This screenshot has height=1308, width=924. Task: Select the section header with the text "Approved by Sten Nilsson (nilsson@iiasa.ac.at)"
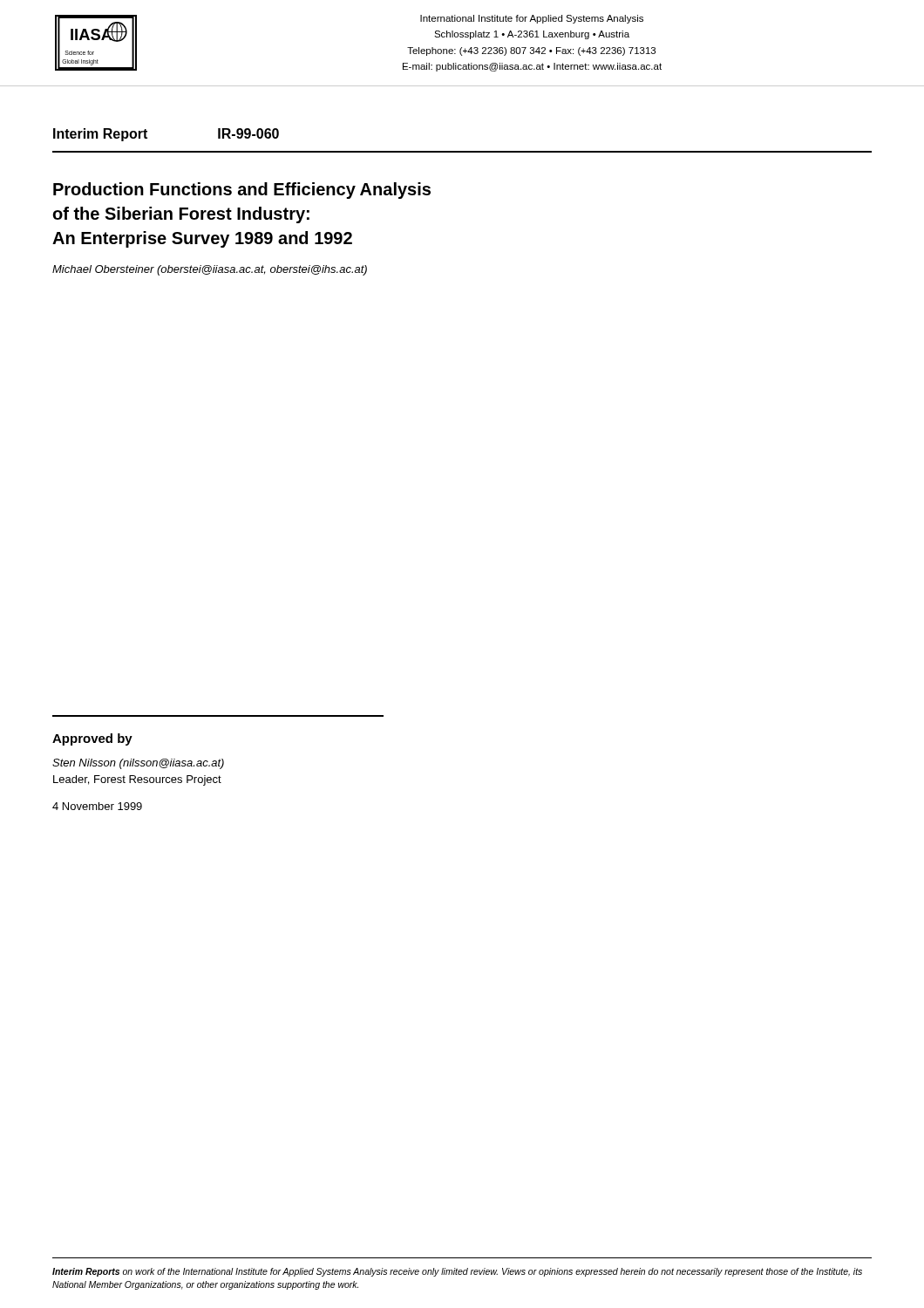click(x=92, y=739)
